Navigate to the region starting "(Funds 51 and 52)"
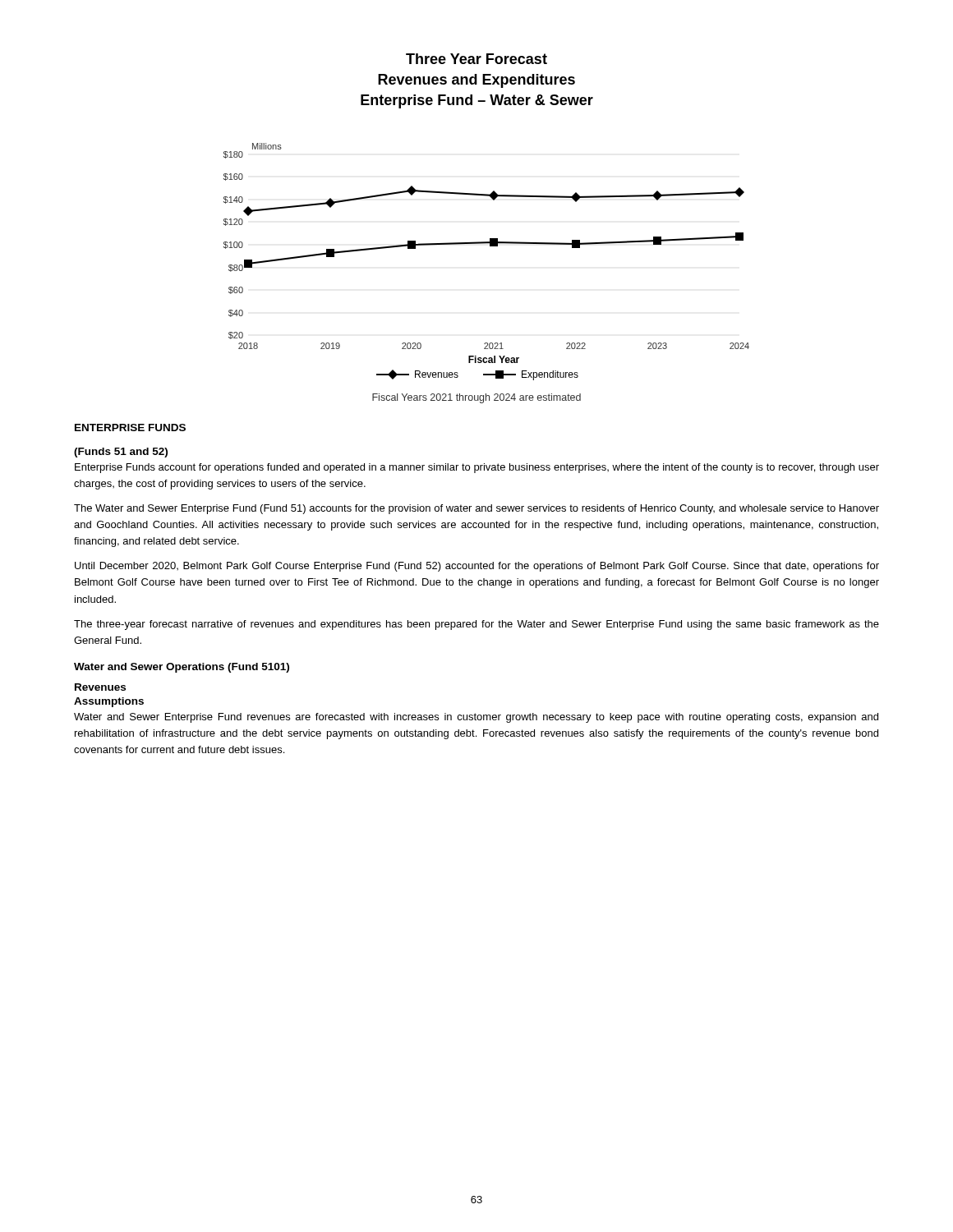Screen dimensions: 1232x953 pyautogui.click(x=121, y=451)
